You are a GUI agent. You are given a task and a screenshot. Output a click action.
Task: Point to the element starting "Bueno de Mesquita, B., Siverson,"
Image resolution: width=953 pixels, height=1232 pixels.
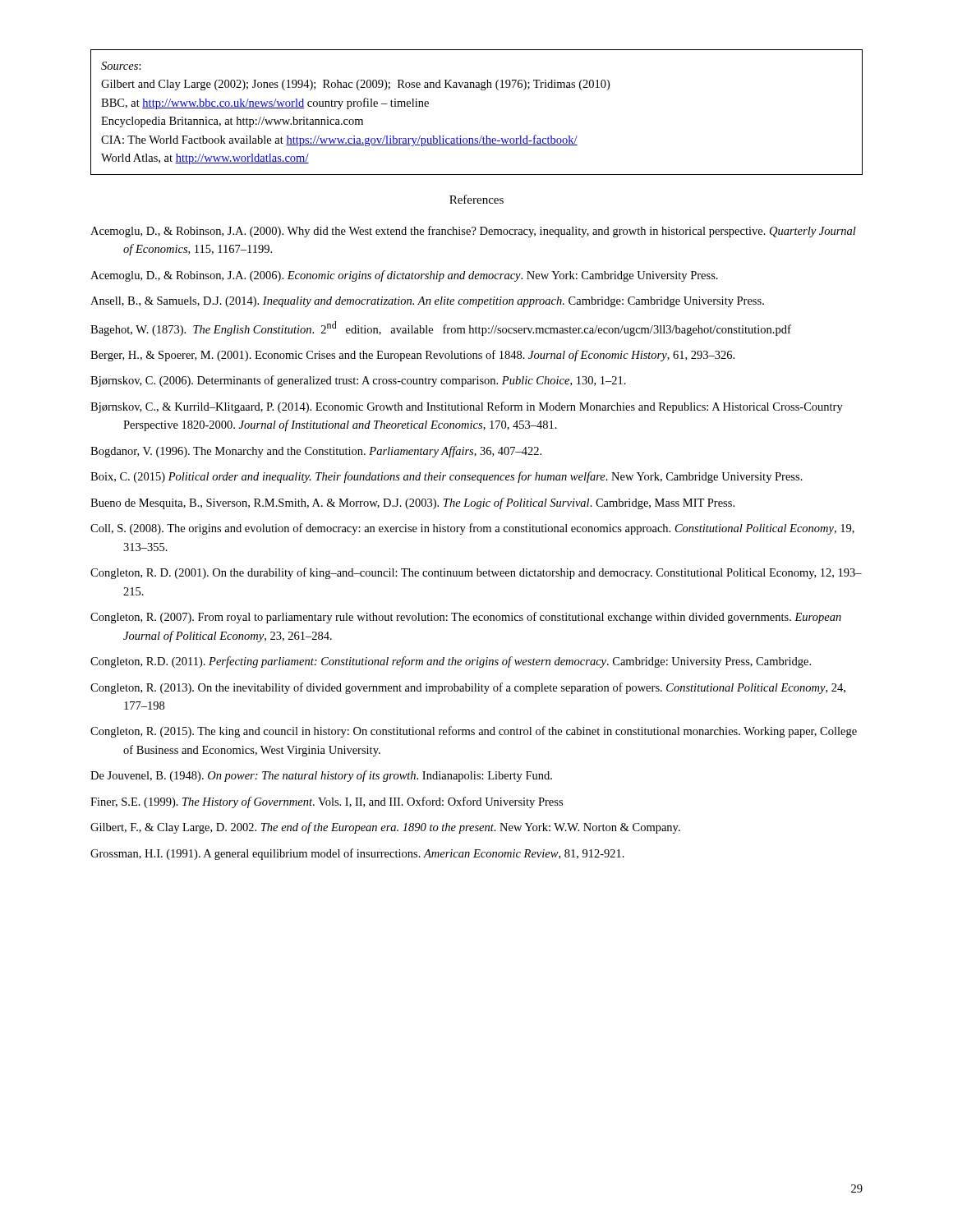coord(413,502)
